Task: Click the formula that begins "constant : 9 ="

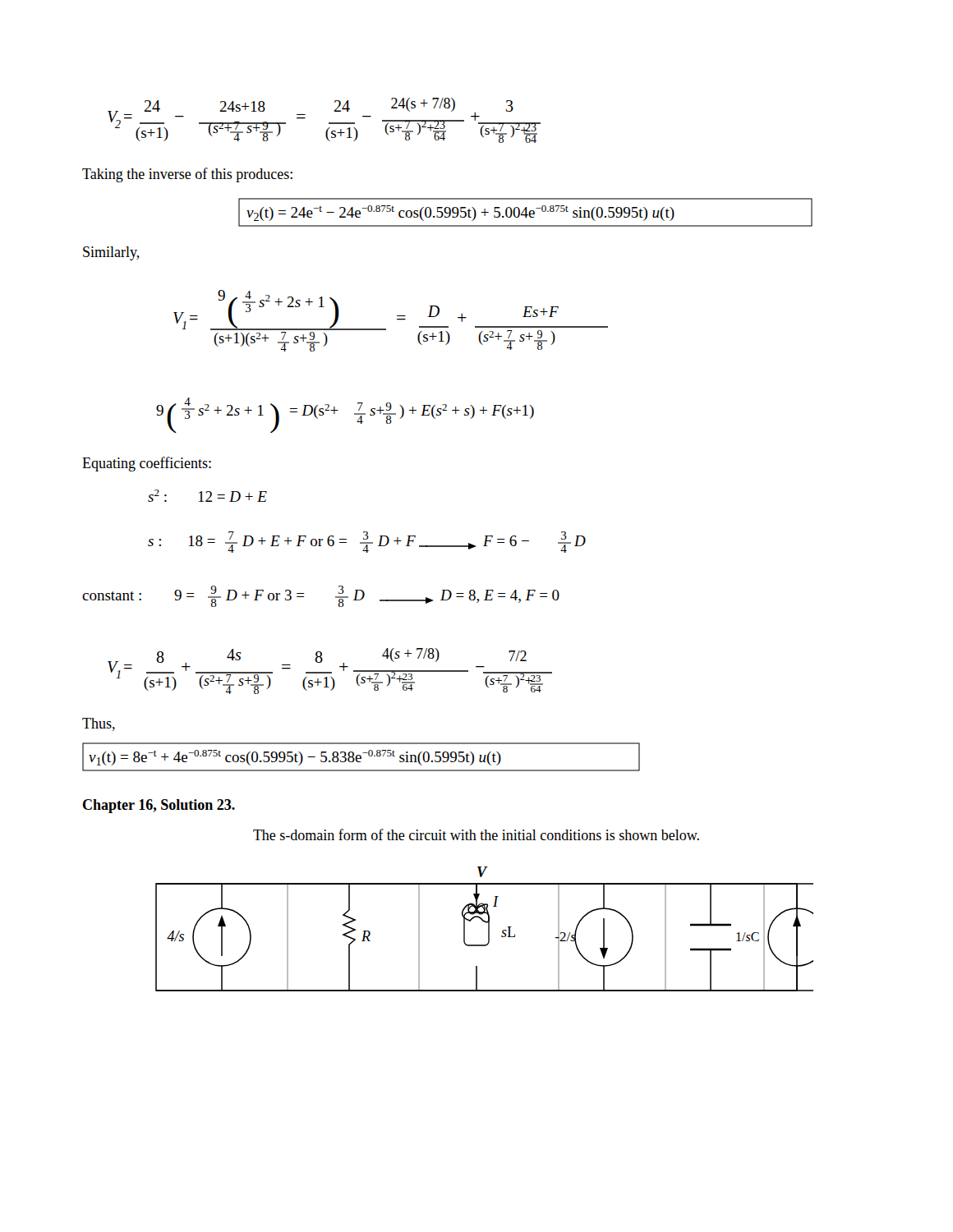Action: pyautogui.click(x=394, y=595)
